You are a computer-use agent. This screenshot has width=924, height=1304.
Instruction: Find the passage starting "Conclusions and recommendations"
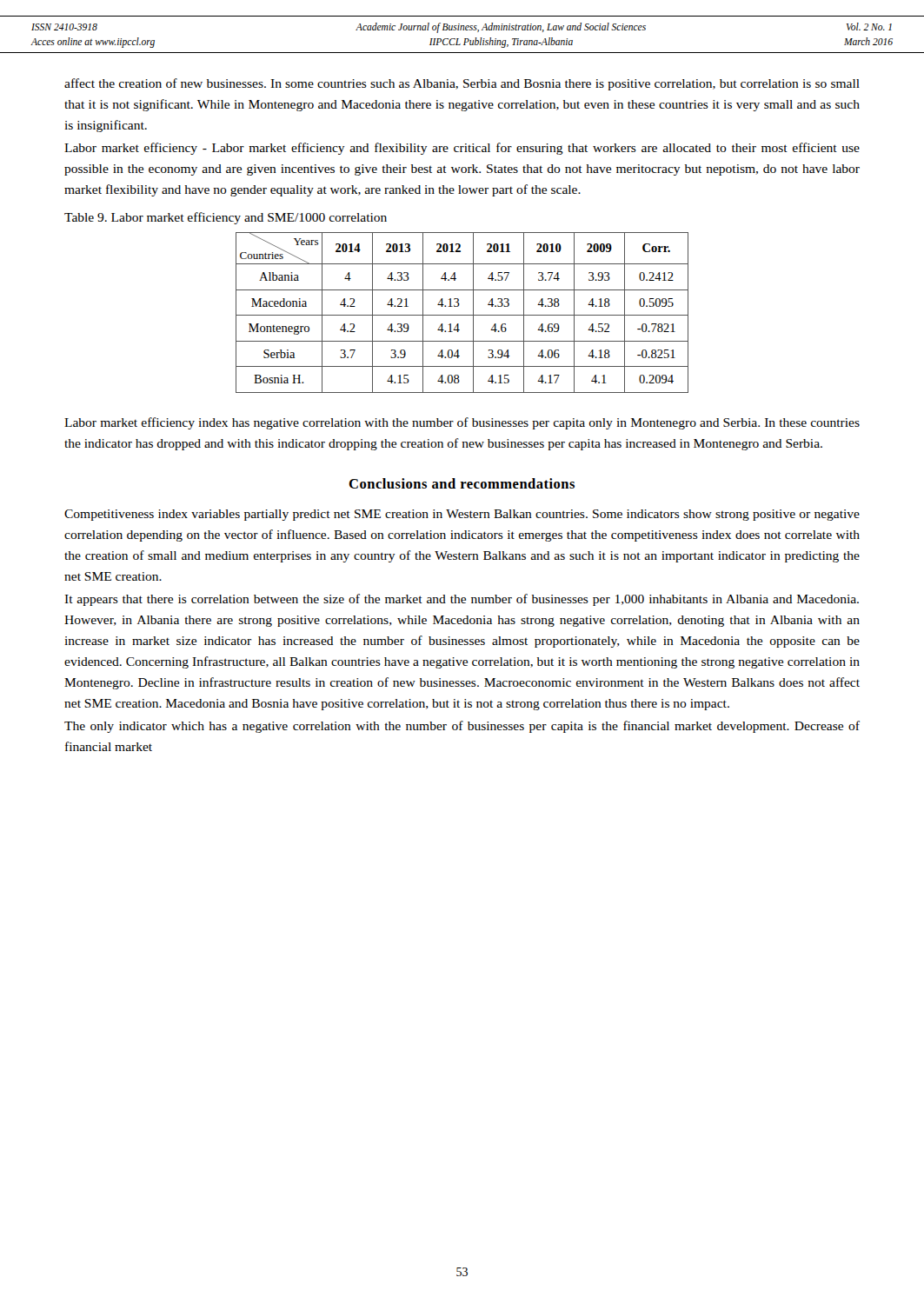462,483
